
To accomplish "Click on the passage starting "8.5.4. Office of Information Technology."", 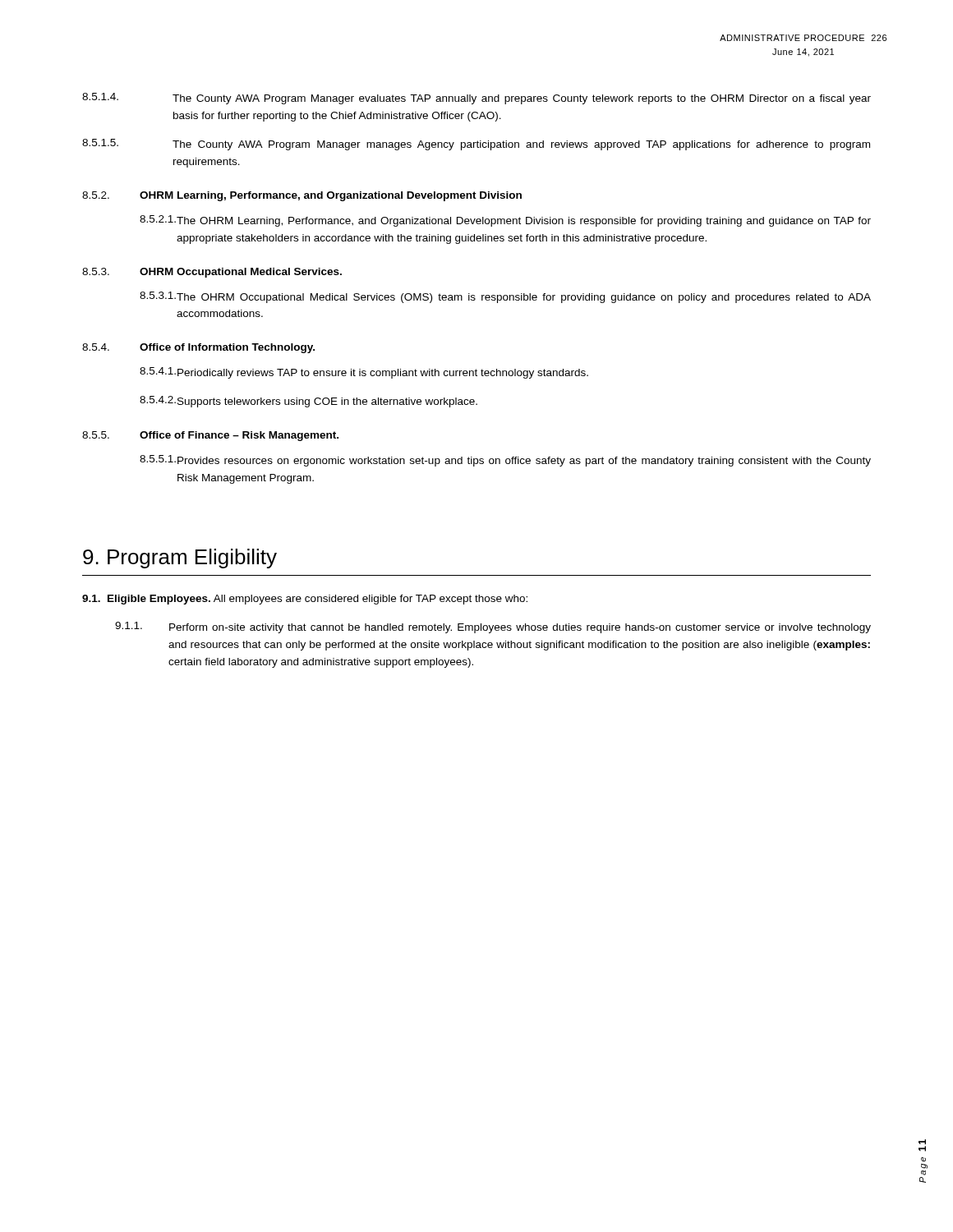I will [x=199, y=347].
